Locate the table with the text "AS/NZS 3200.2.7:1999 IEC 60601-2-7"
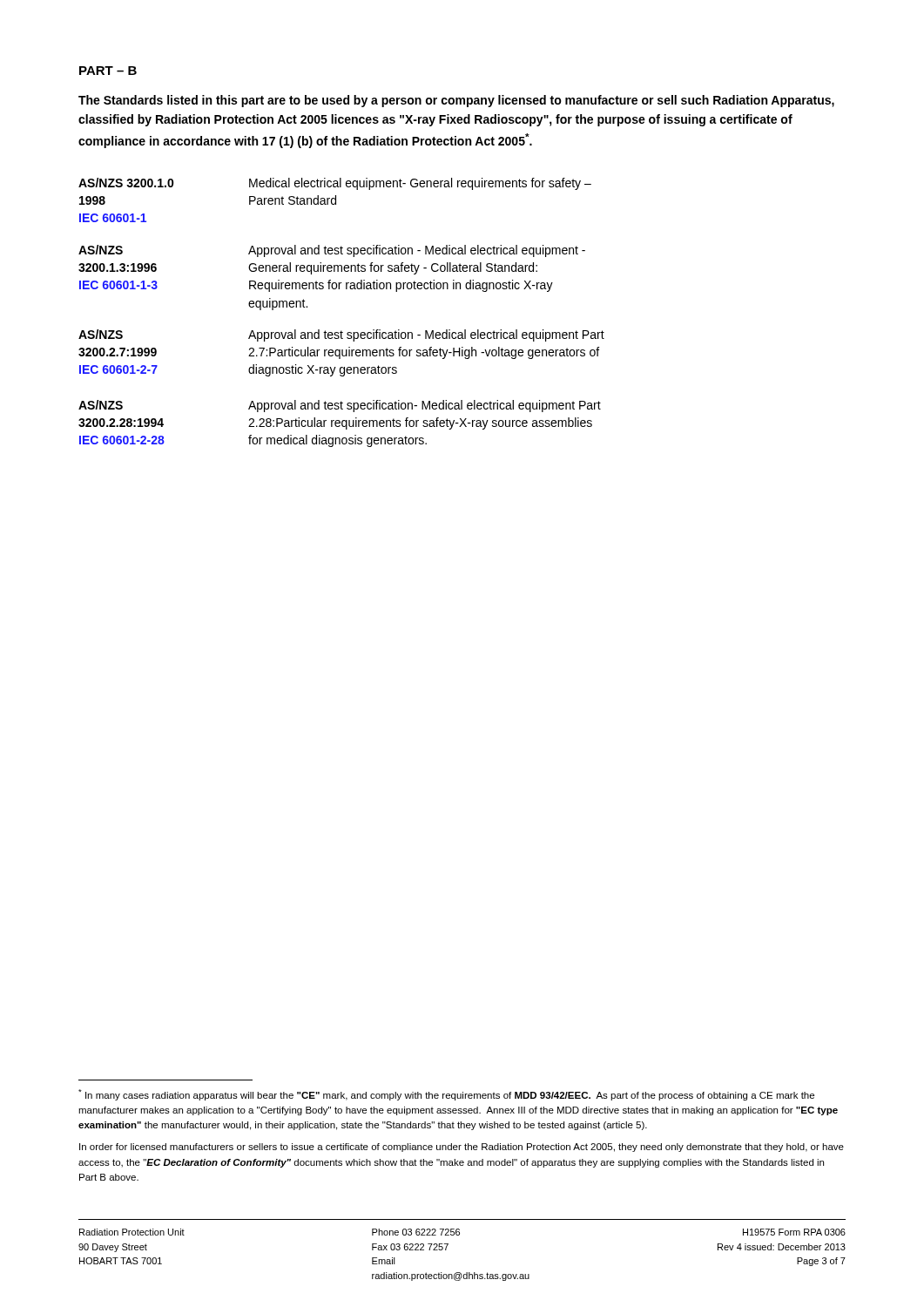Image resolution: width=924 pixels, height=1307 pixels. 462,314
